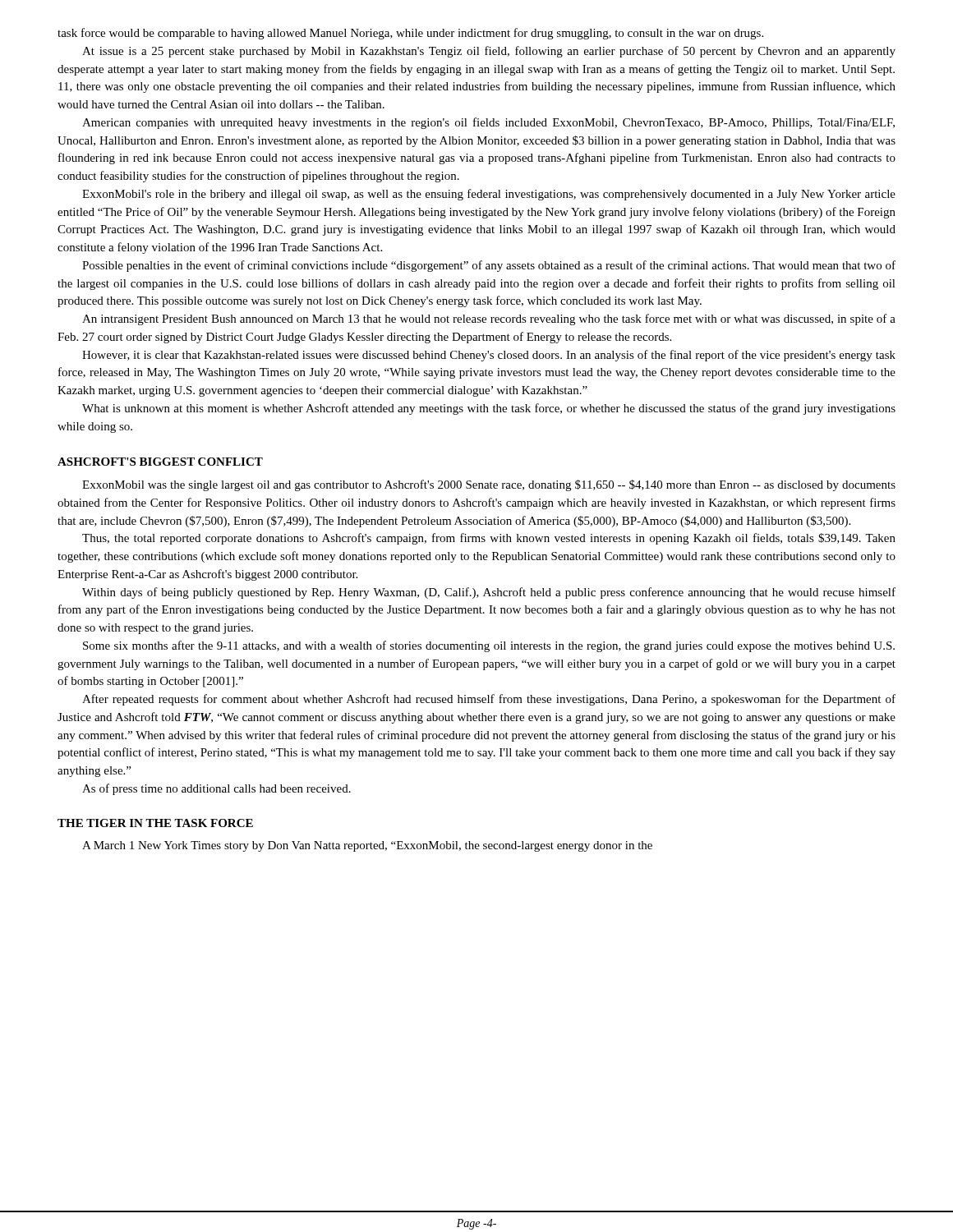This screenshot has height=1232, width=953.
Task: Find the text block that reads "American companies with unrequited heavy investments"
Action: (x=476, y=150)
